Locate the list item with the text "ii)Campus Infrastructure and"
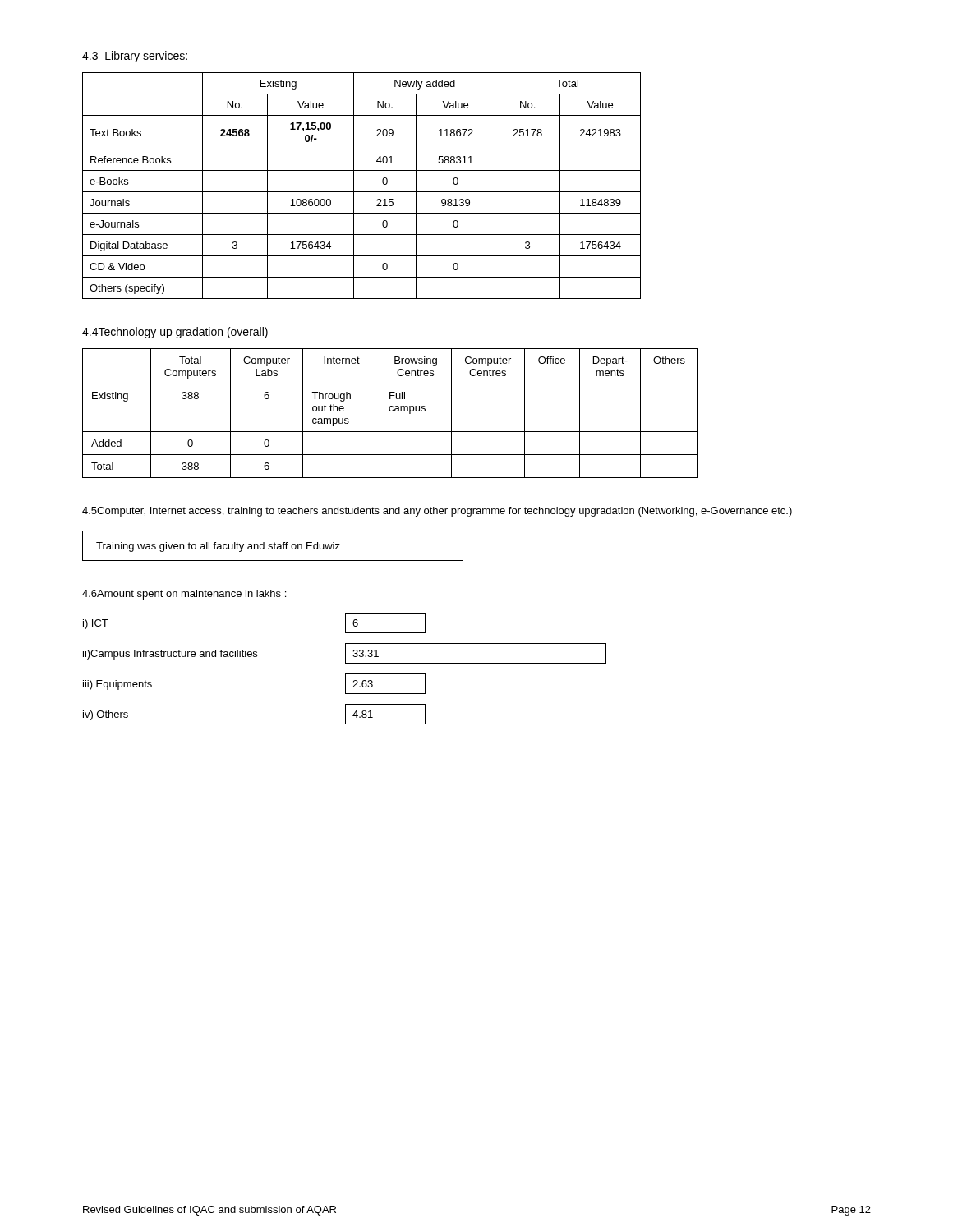This screenshot has width=953, height=1232. point(344,653)
